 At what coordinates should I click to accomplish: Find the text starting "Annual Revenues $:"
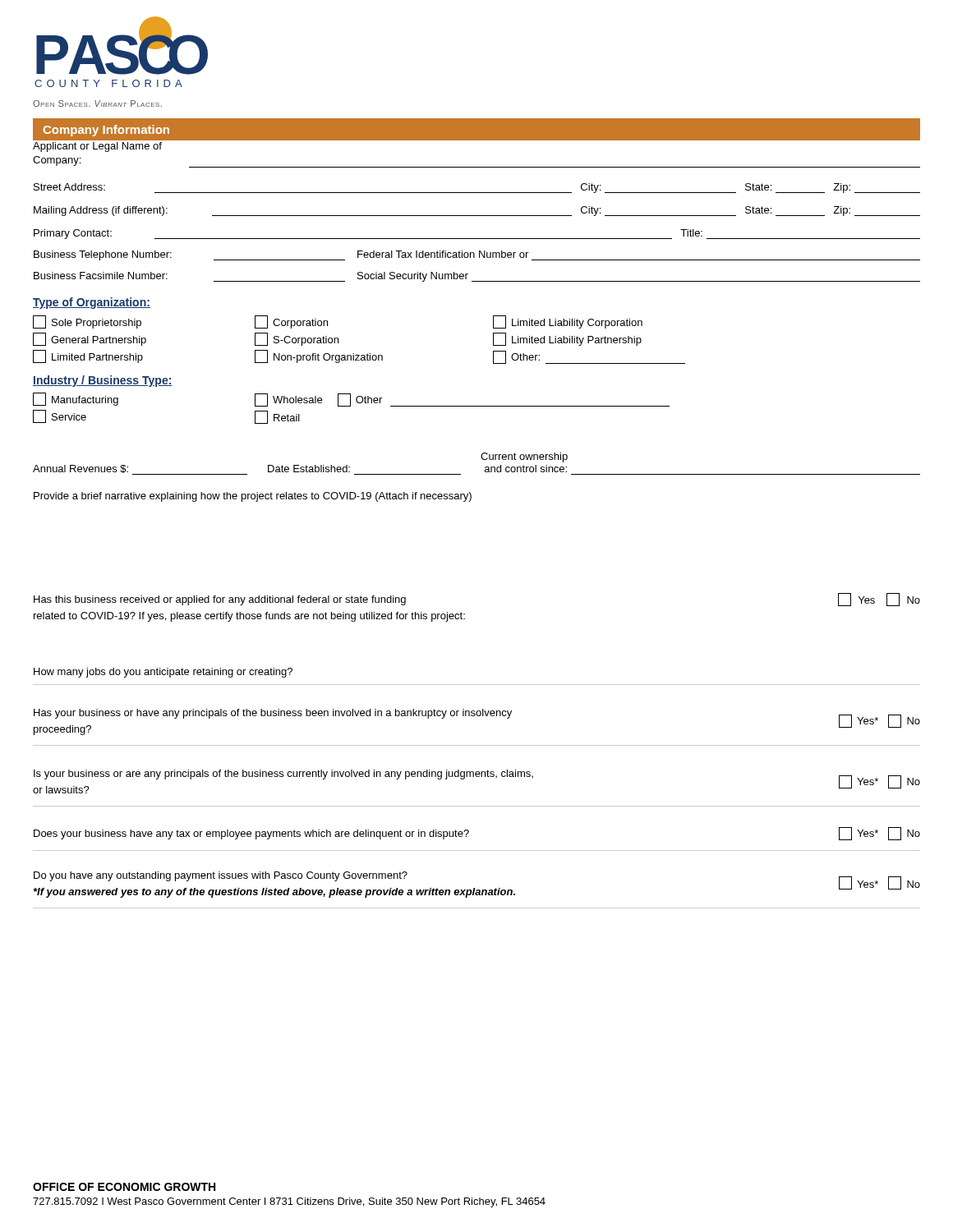[476, 462]
